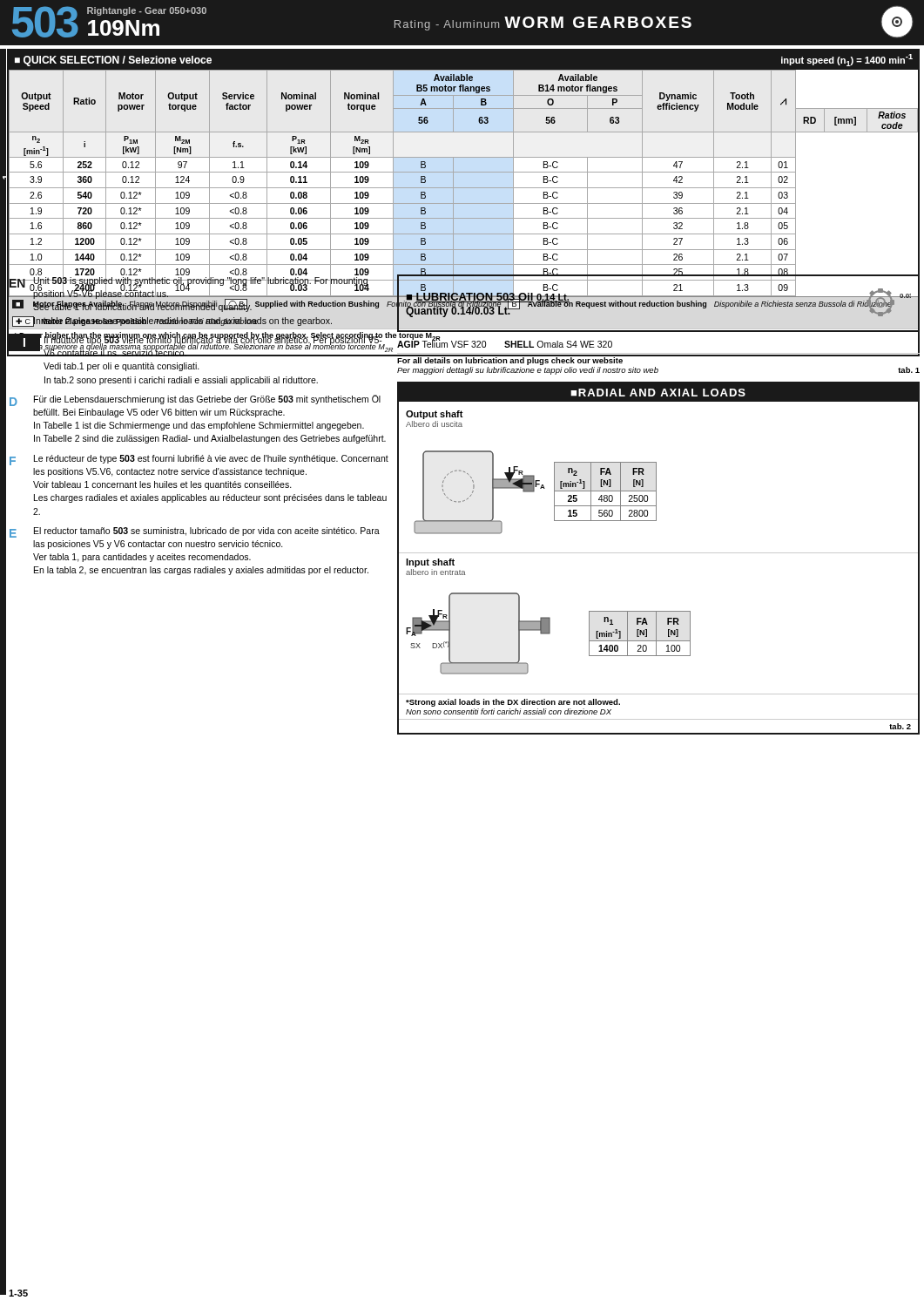Click on the region starting "D Für die Lebensdauerschmierung ist"
Image resolution: width=924 pixels, height=1307 pixels.
199,419
